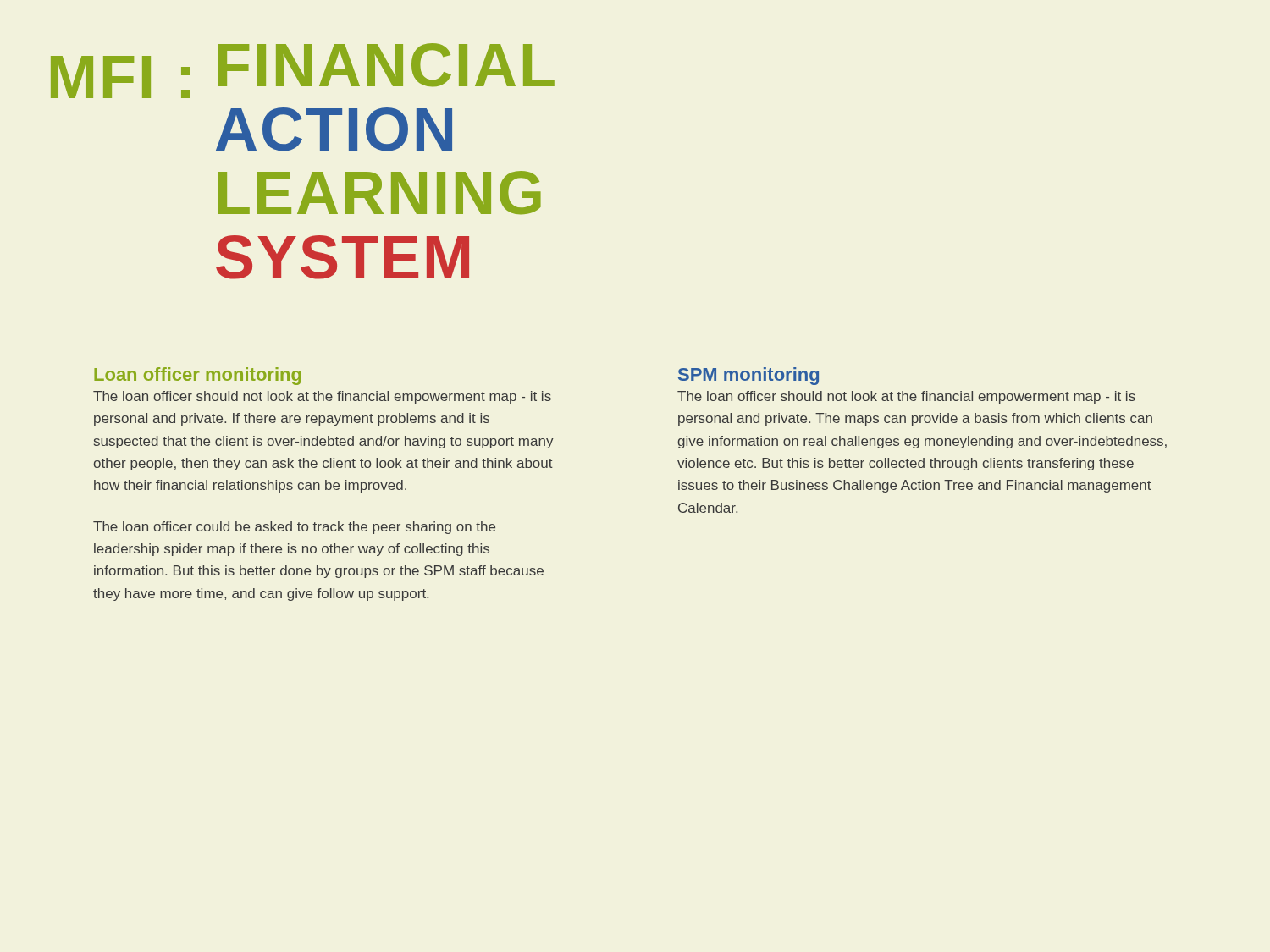Point to the block starting "The loan officer could be asked to track"
Screen dimensions: 952x1270
319,560
